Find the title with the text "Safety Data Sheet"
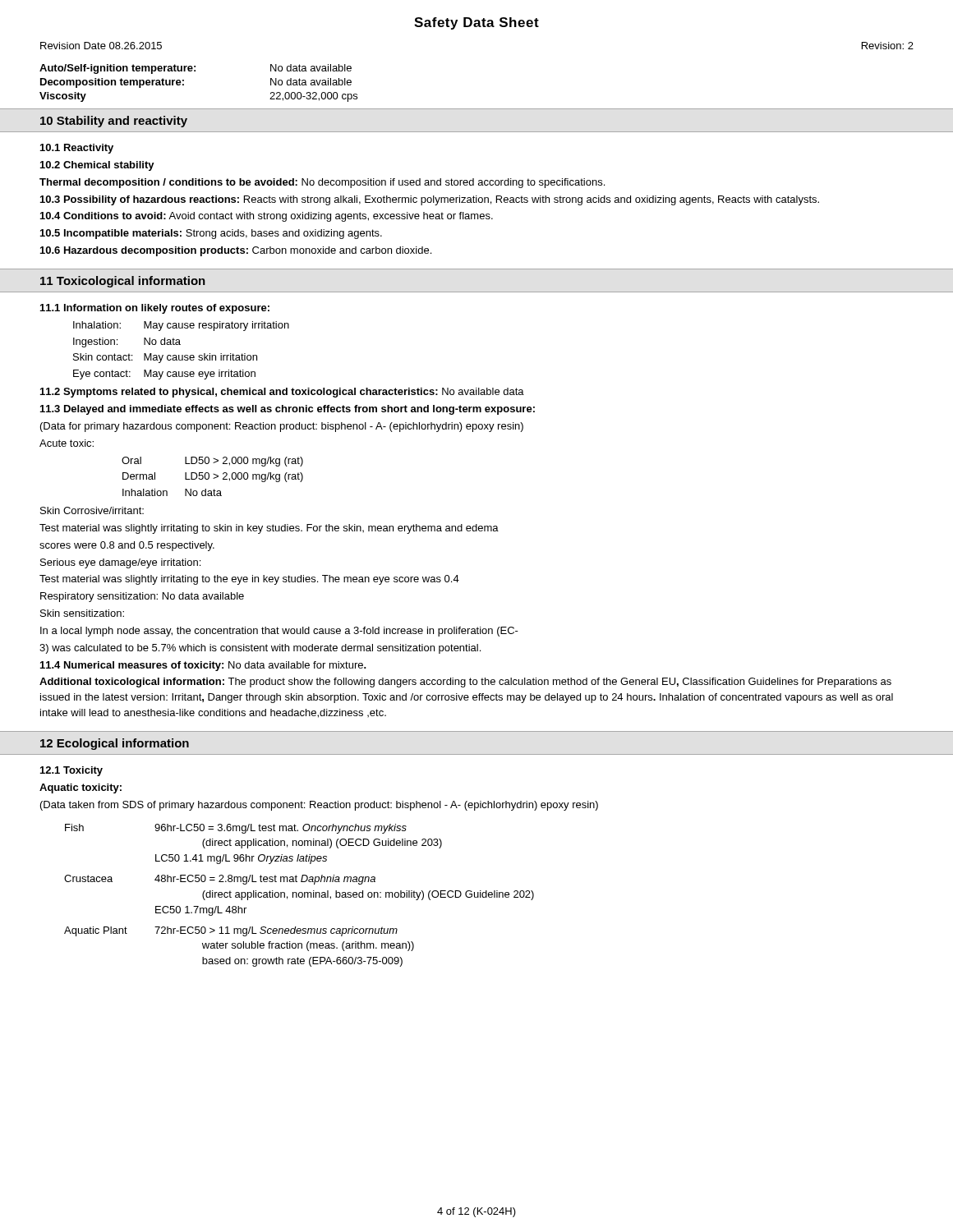This screenshot has width=953, height=1232. [476, 23]
